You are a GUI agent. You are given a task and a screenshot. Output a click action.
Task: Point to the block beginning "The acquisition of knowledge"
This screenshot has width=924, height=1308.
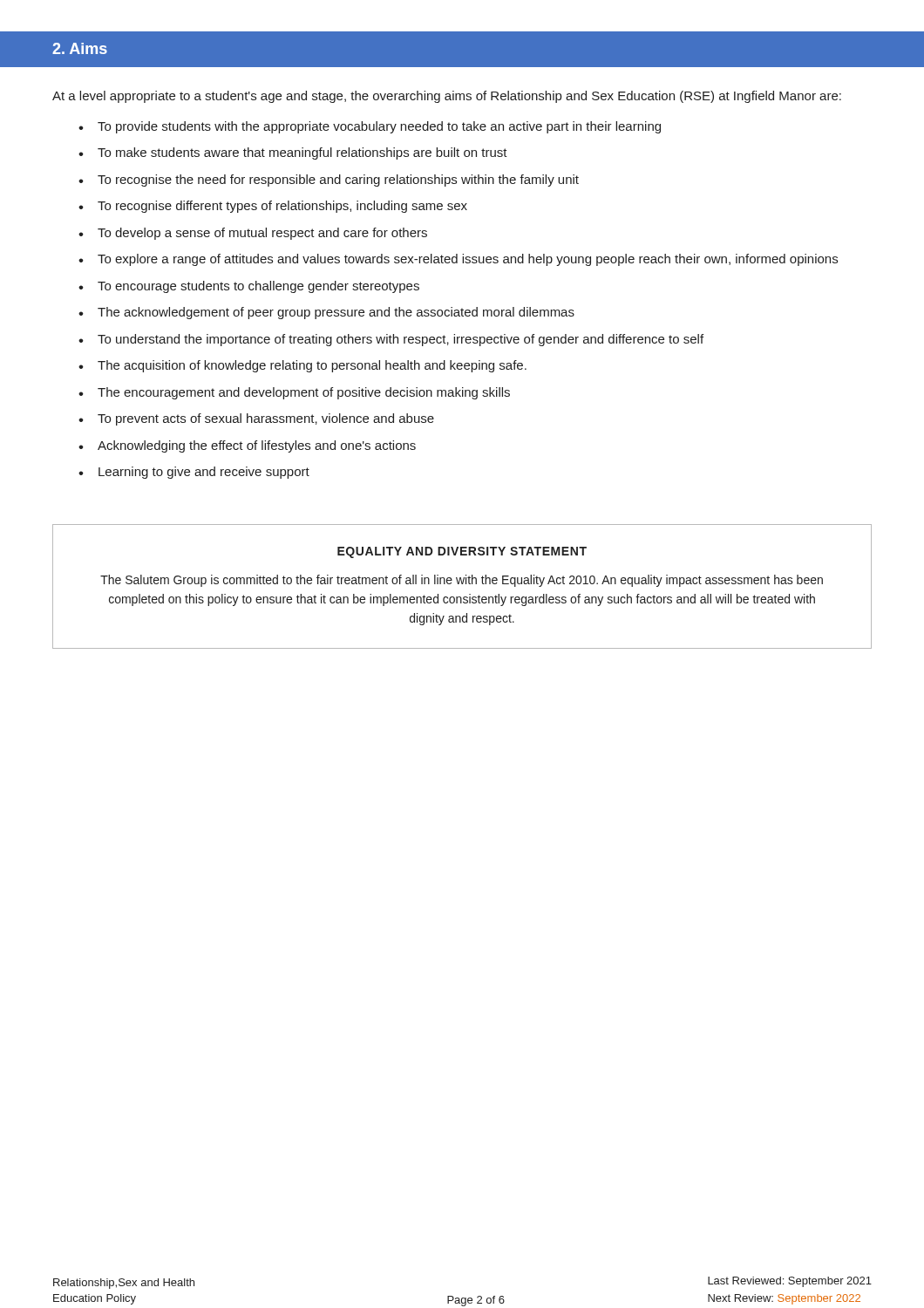coord(475,366)
